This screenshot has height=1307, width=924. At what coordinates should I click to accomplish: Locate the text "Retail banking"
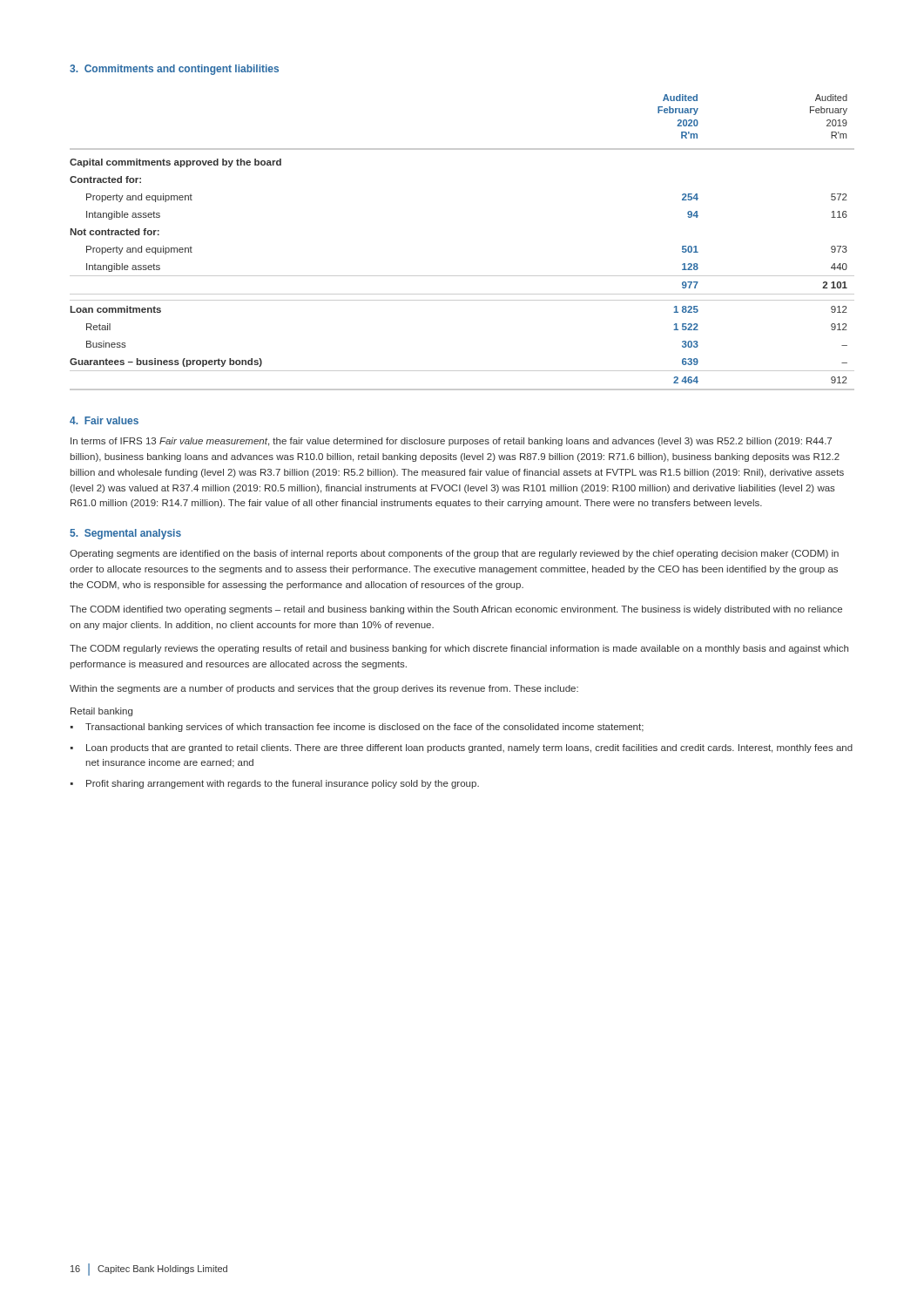101,711
